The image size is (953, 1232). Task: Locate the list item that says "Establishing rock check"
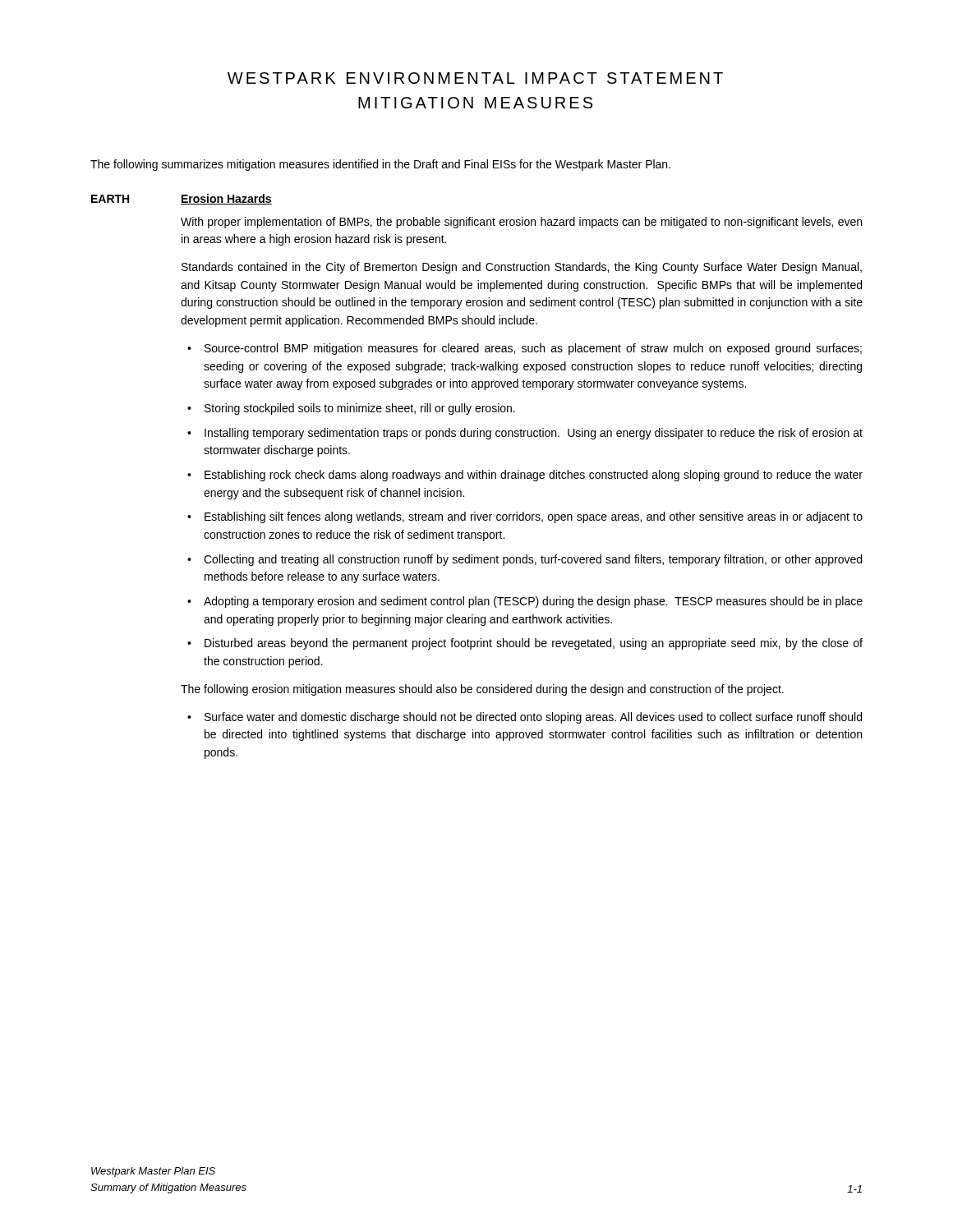click(533, 484)
